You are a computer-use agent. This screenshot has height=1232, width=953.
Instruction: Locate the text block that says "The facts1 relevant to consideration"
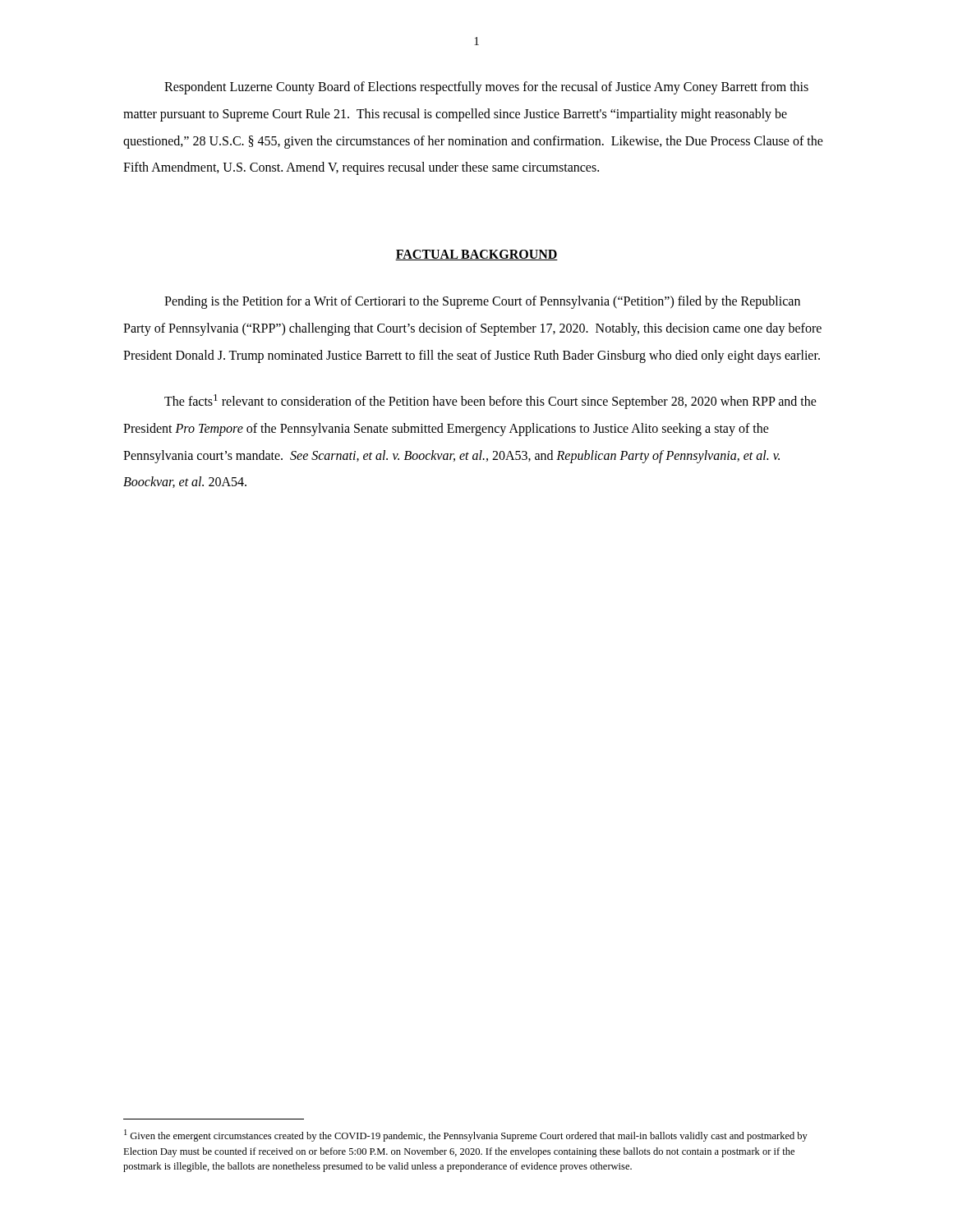tap(470, 440)
